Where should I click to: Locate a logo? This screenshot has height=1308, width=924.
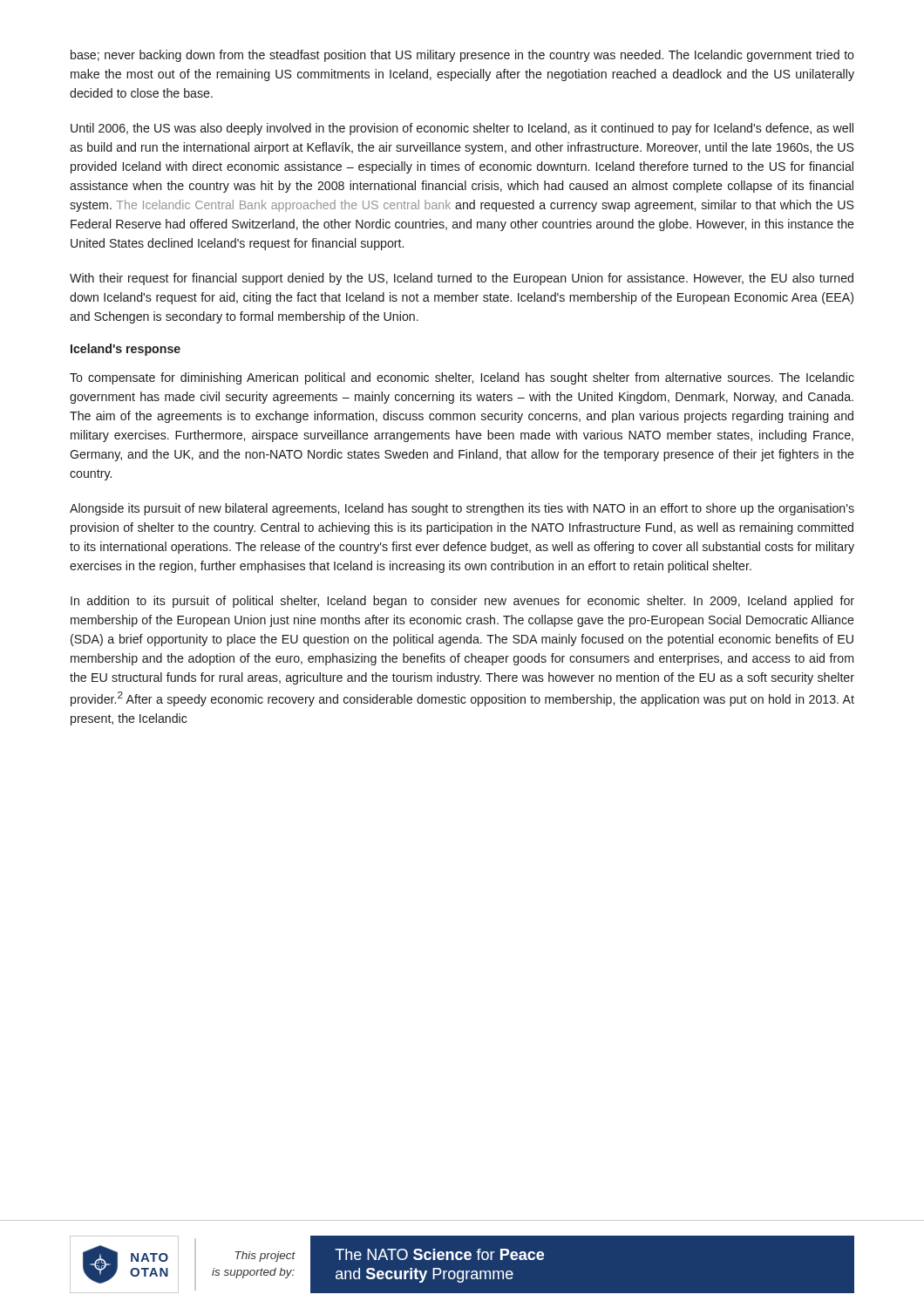pyautogui.click(x=462, y=1264)
